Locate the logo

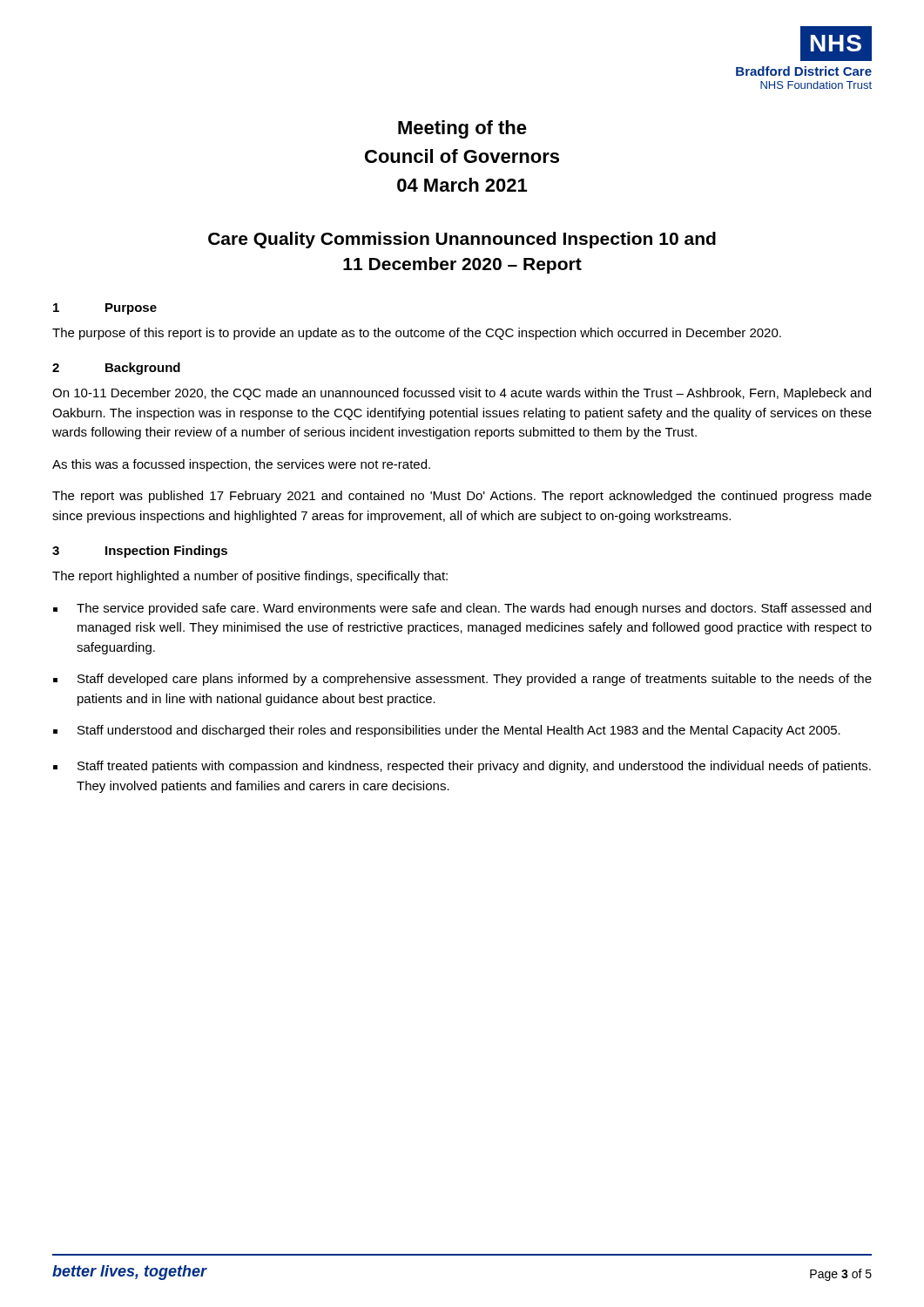click(804, 59)
